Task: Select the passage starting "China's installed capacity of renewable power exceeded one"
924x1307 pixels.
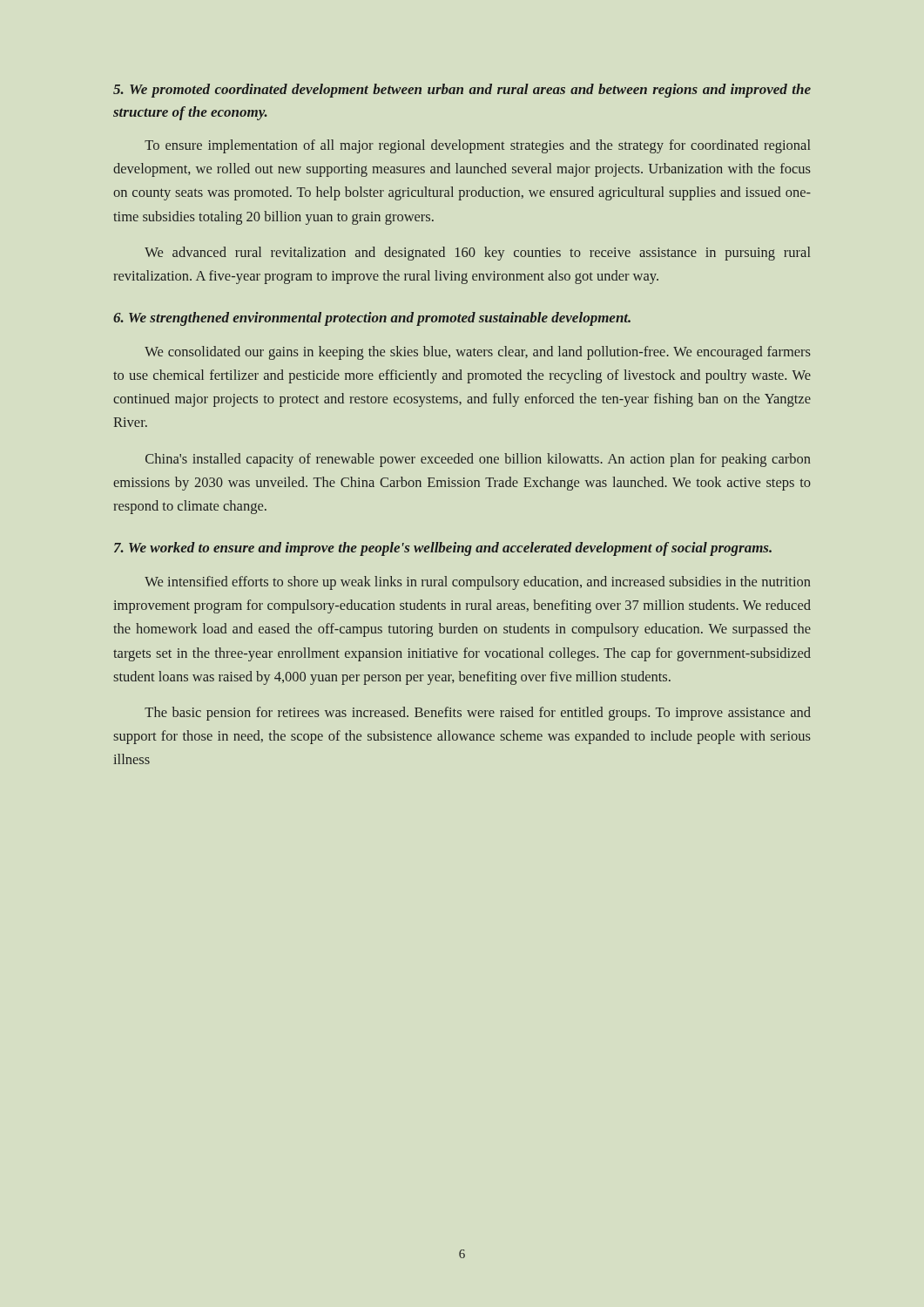Action: (x=462, y=482)
